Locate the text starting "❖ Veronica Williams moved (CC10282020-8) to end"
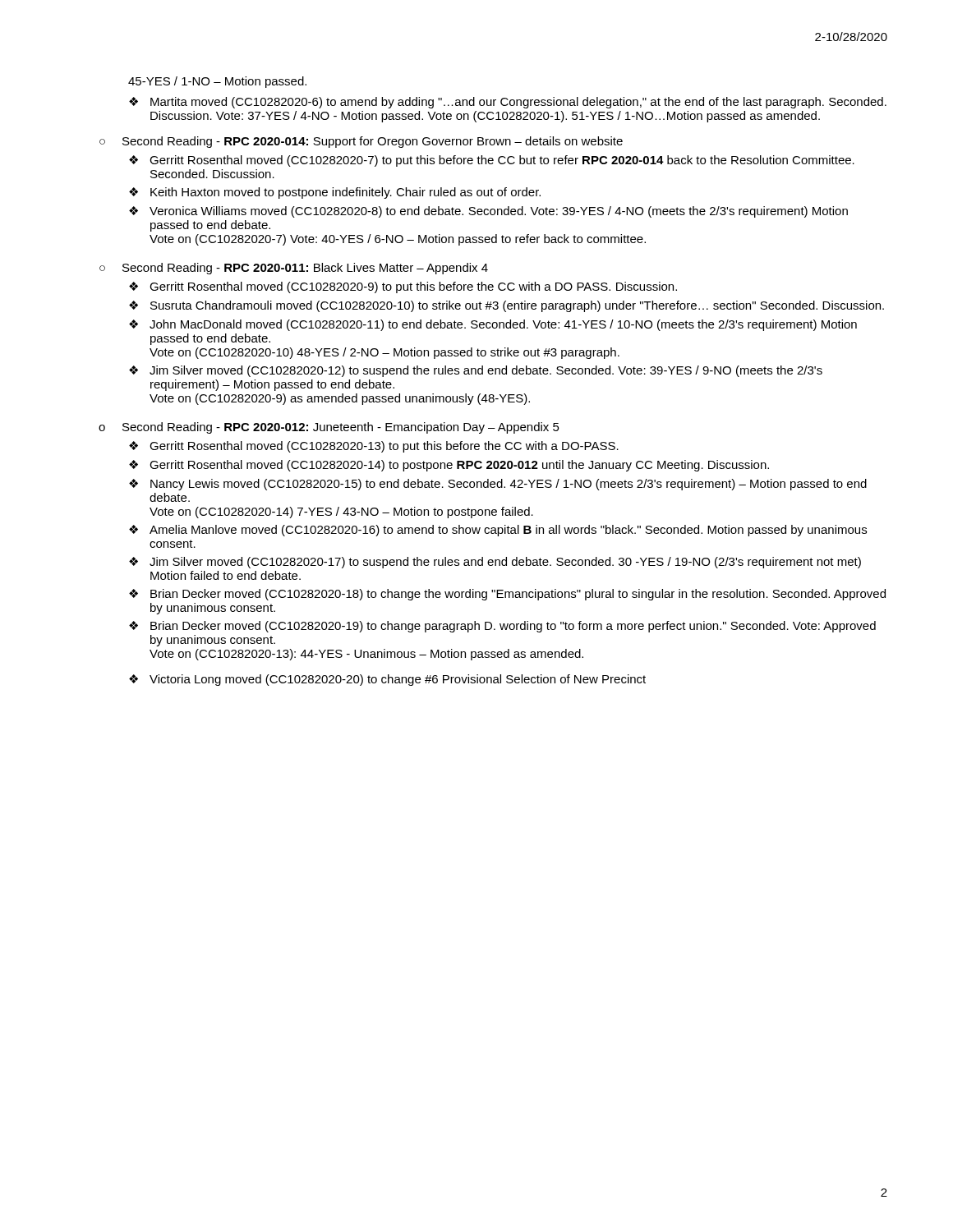Viewport: 953px width, 1232px height. point(508,225)
